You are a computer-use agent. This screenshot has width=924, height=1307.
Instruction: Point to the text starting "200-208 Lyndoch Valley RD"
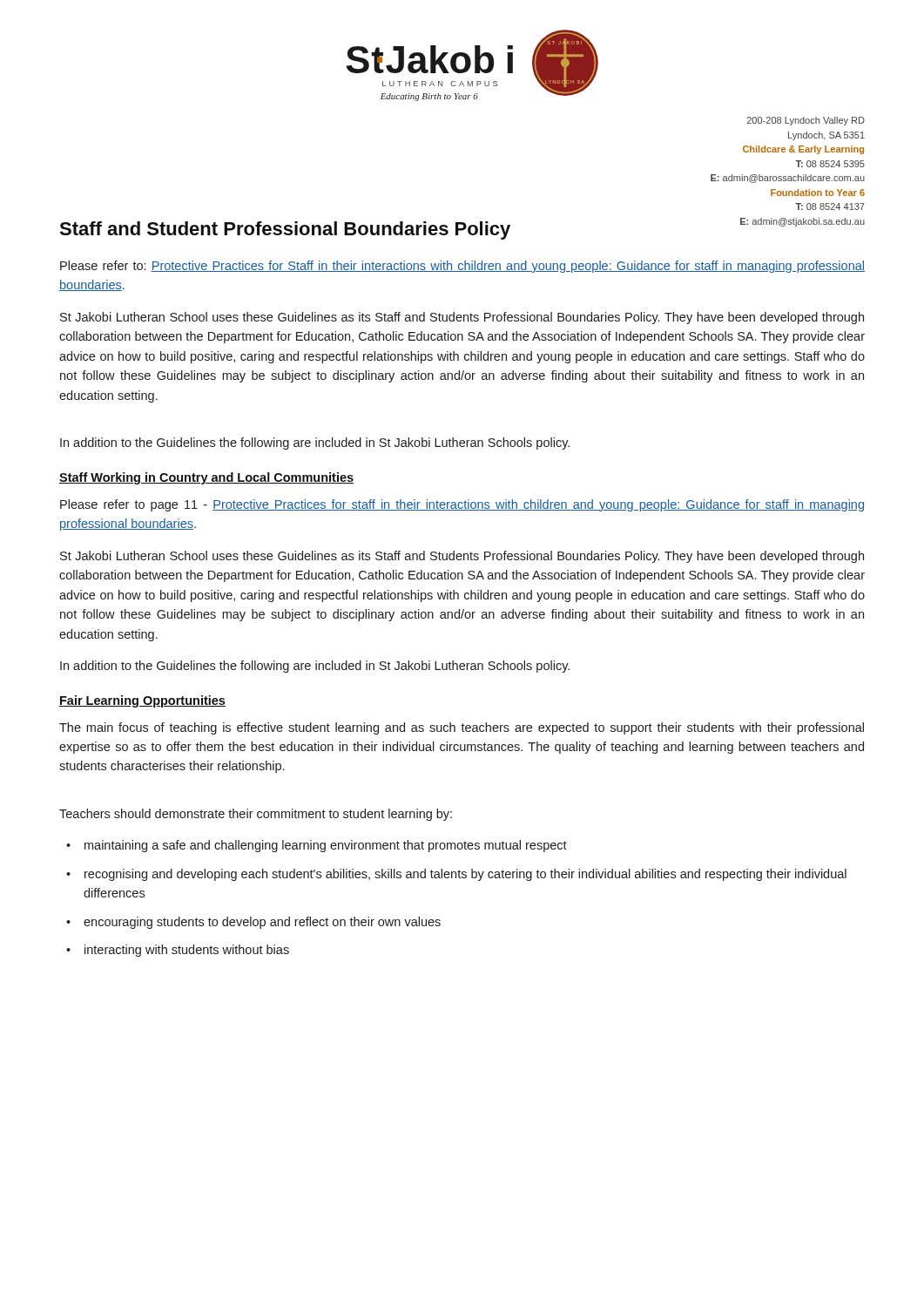[x=787, y=171]
